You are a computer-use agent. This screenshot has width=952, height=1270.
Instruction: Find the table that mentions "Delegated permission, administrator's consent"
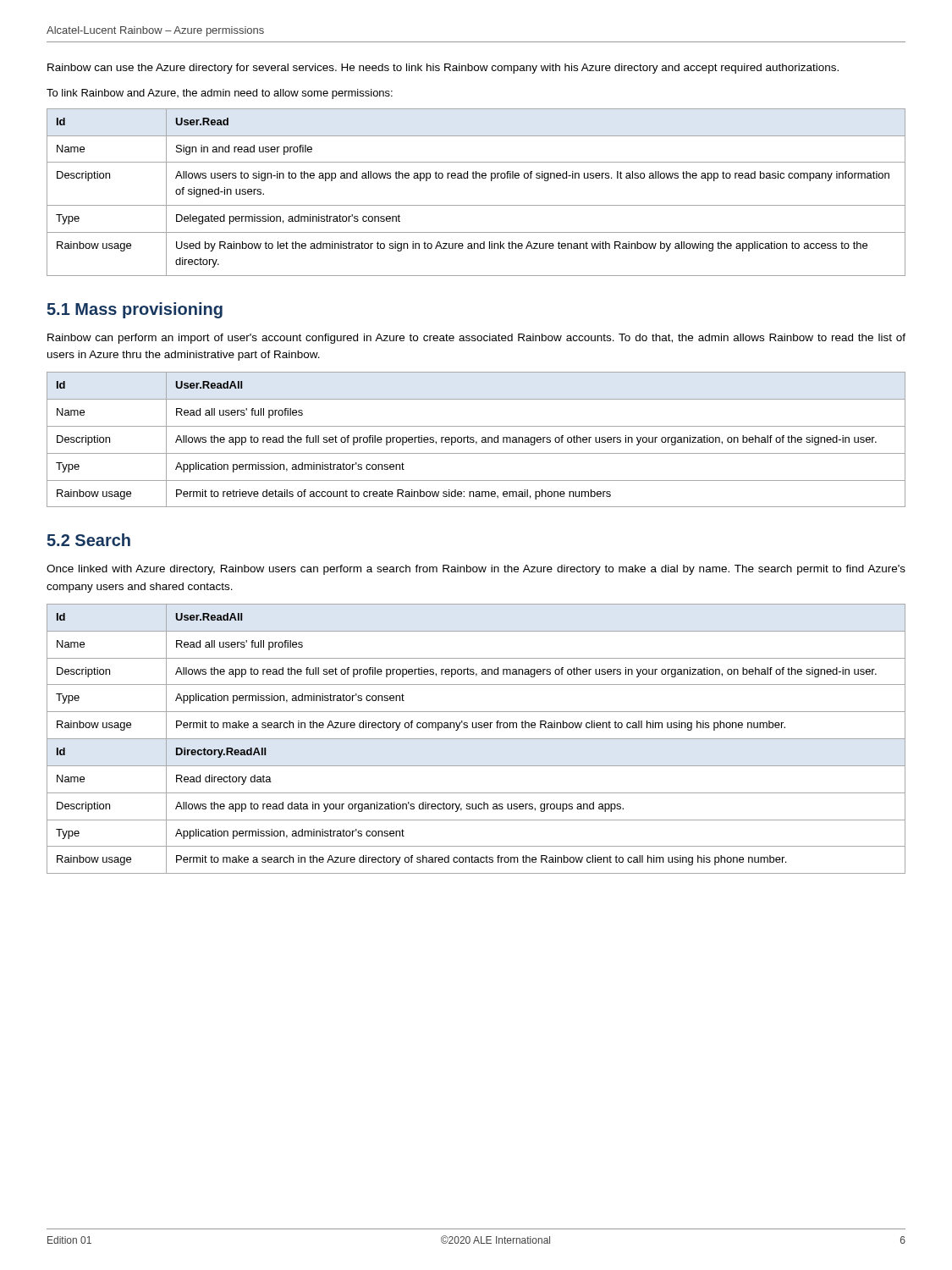pyautogui.click(x=476, y=192)
